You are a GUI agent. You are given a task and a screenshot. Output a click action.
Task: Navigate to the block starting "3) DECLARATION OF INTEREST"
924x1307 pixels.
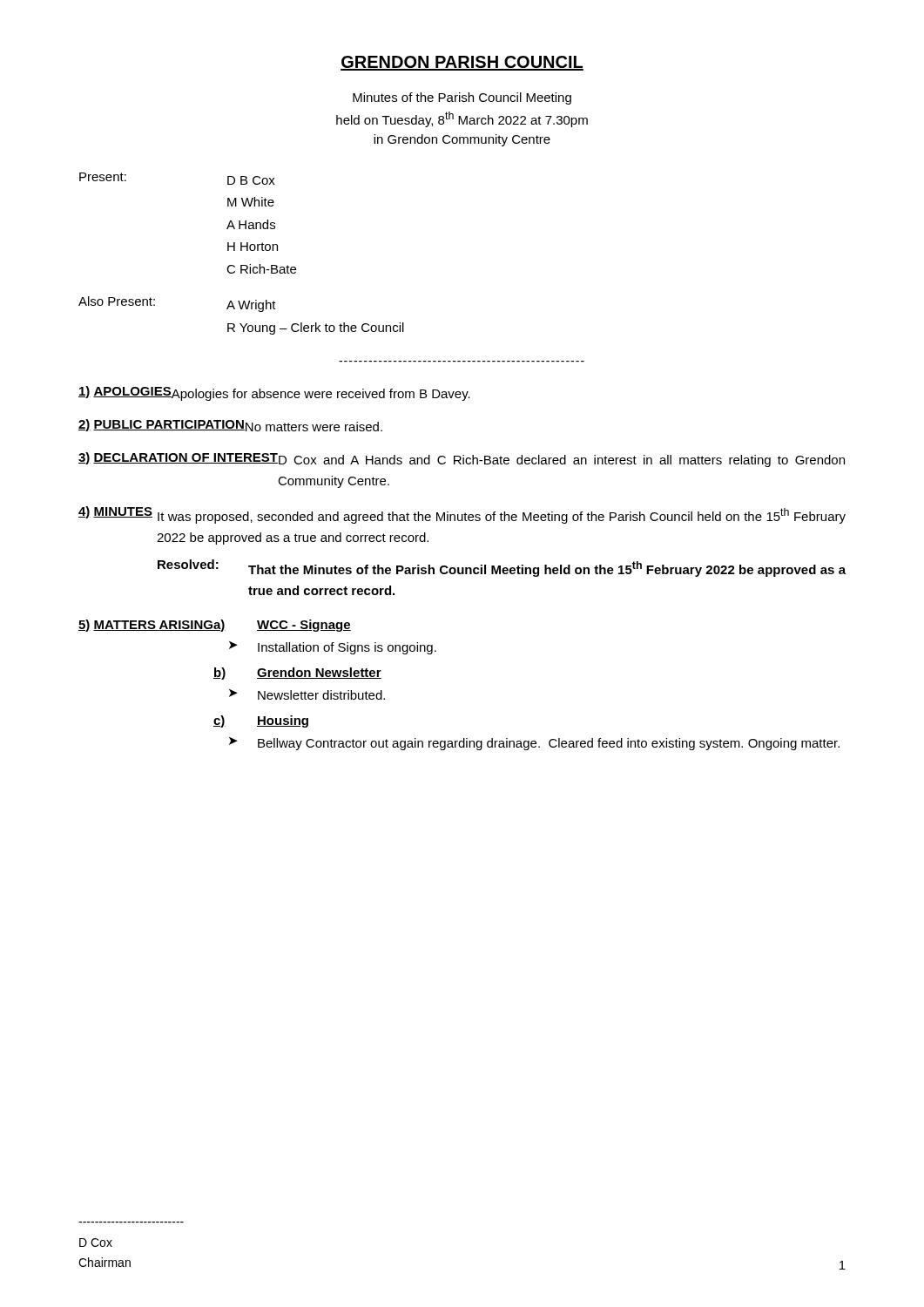178,457
